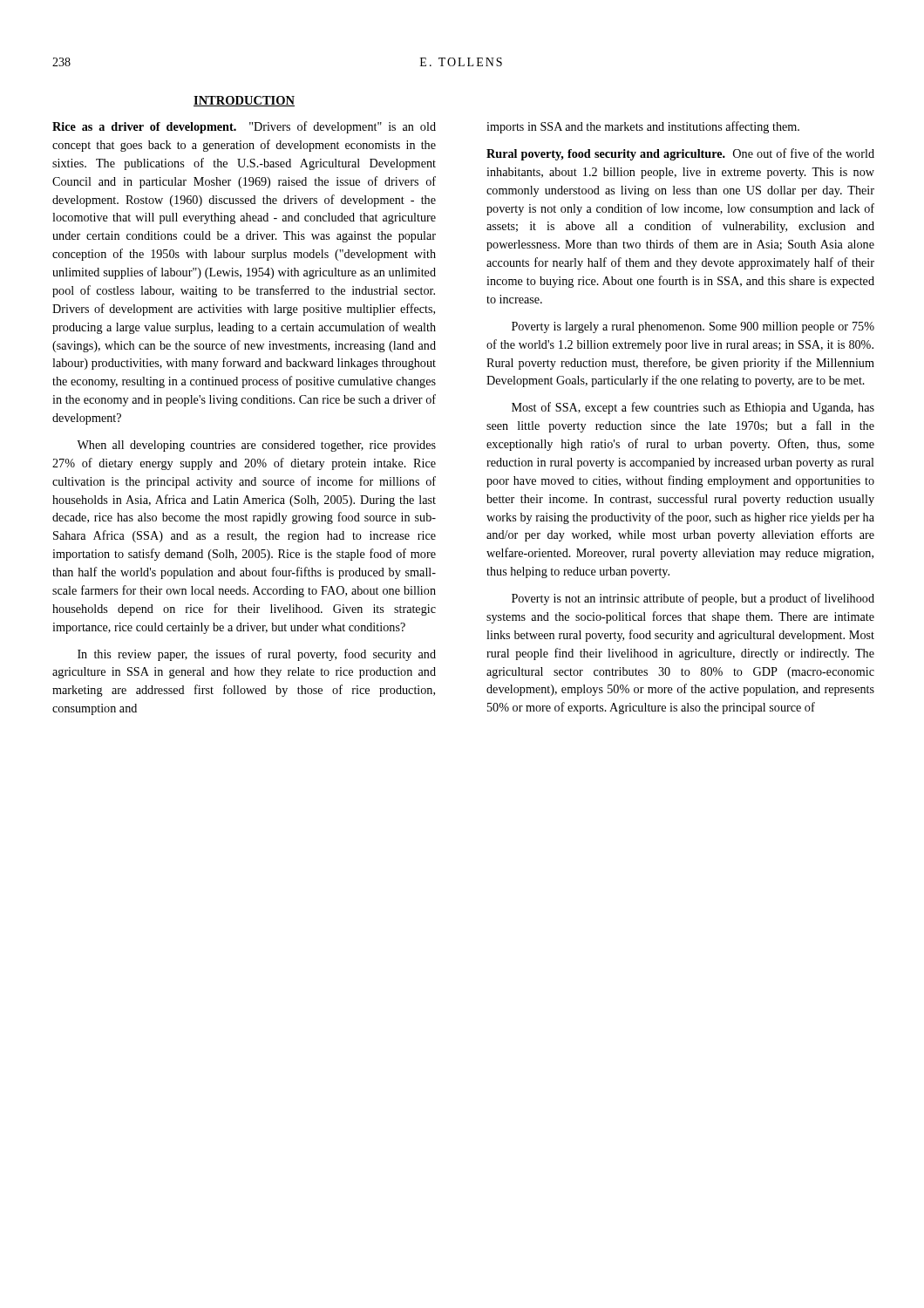Where is the passage that starts "Poverty is not an"?

pos(680,653)
